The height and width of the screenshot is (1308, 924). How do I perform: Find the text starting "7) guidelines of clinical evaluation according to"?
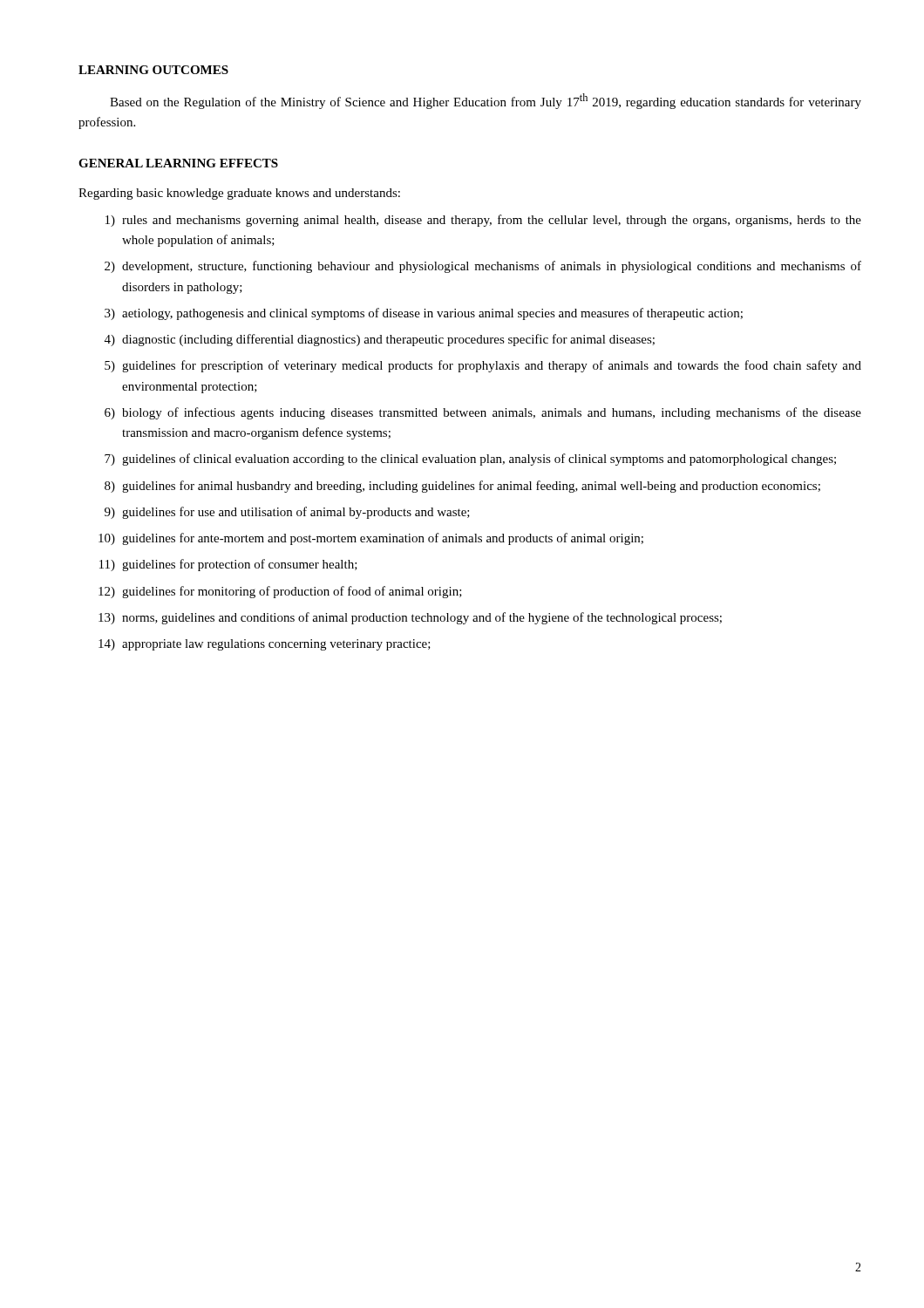click(x=470, y=459)
